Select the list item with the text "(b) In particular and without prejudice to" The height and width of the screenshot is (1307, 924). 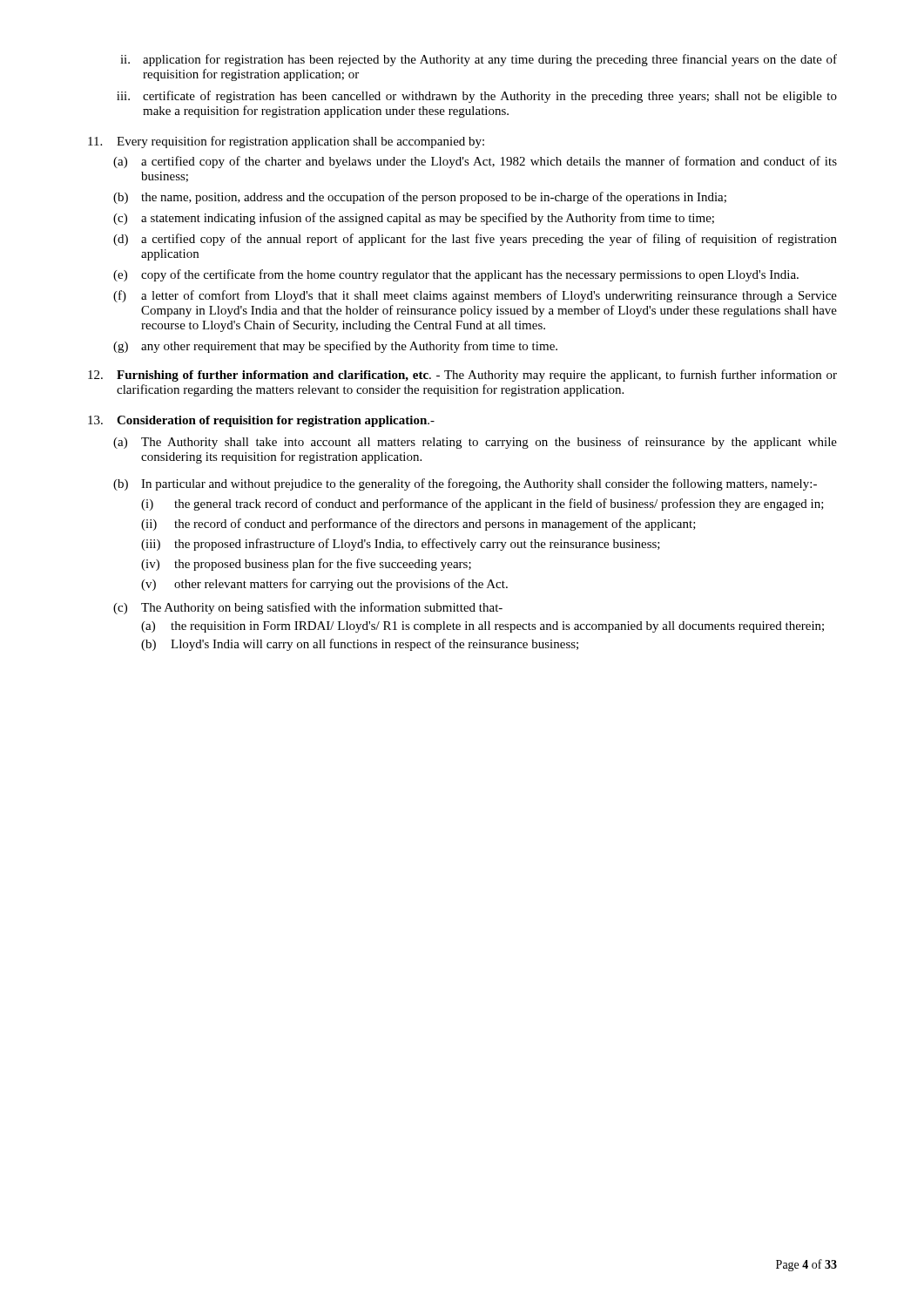click(x=475, y=534)
